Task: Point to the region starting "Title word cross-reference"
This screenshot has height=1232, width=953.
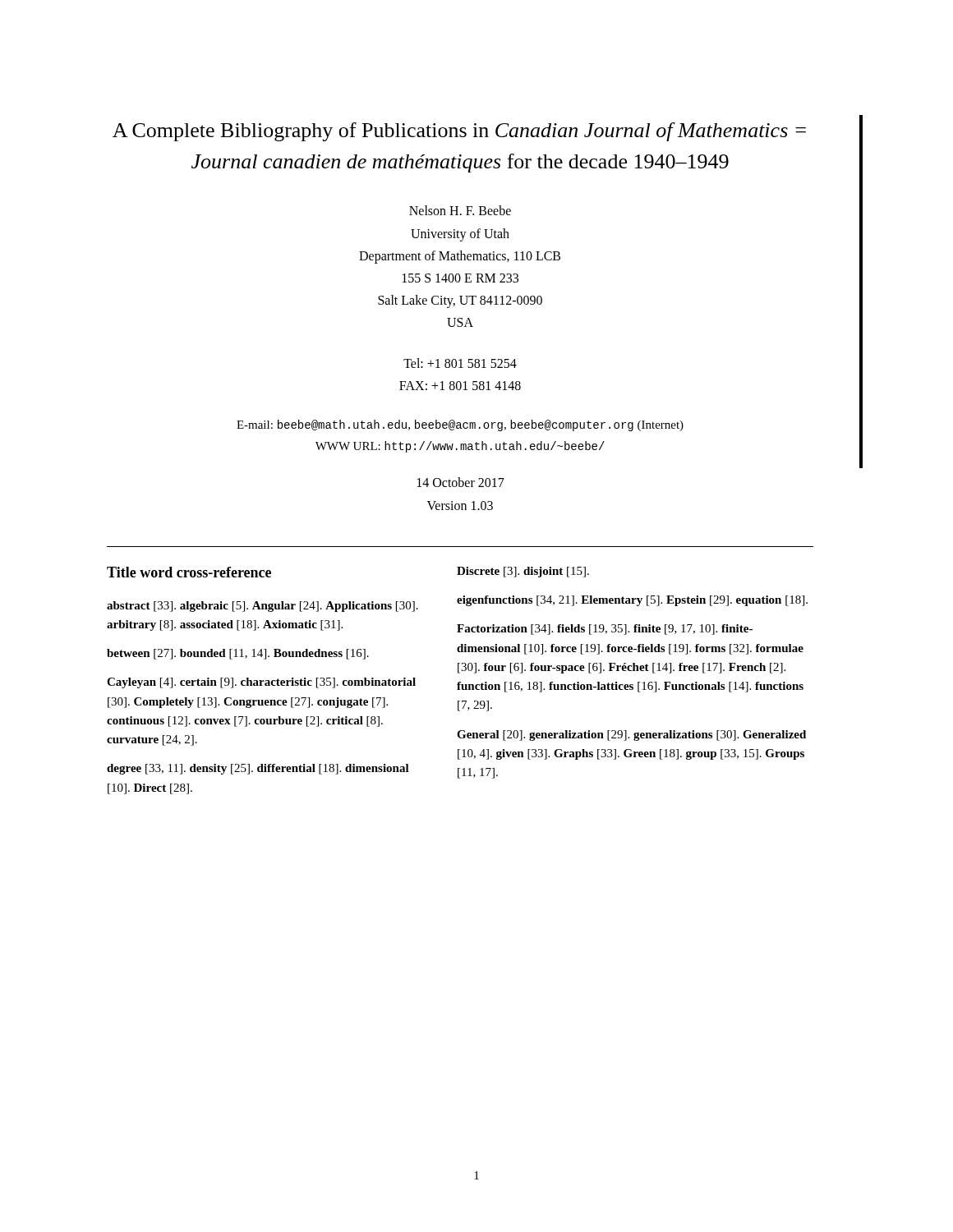Action: coord(189,572)
